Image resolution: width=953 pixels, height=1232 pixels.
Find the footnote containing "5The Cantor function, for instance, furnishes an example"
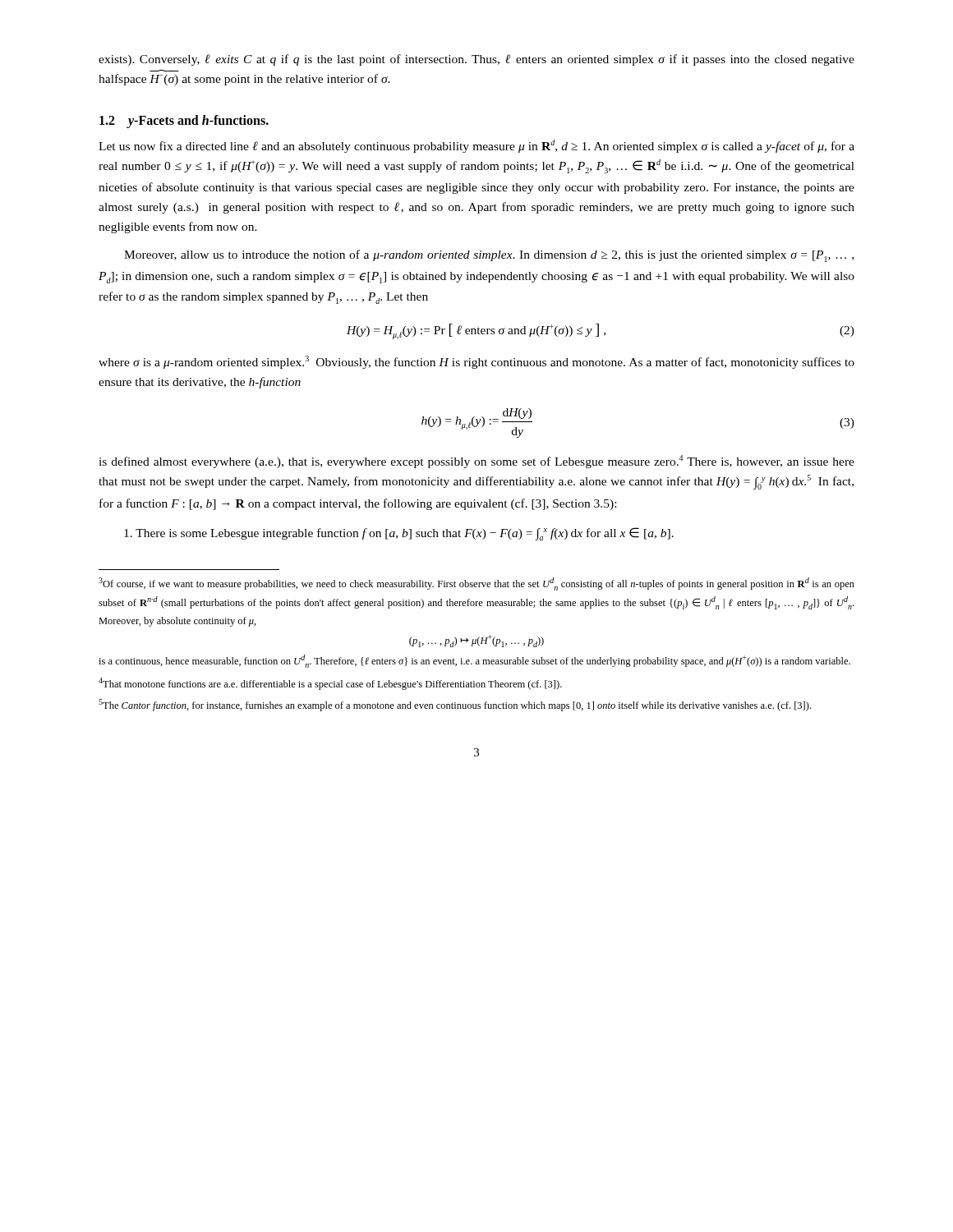pyautogui.click(x=455, y=704)
